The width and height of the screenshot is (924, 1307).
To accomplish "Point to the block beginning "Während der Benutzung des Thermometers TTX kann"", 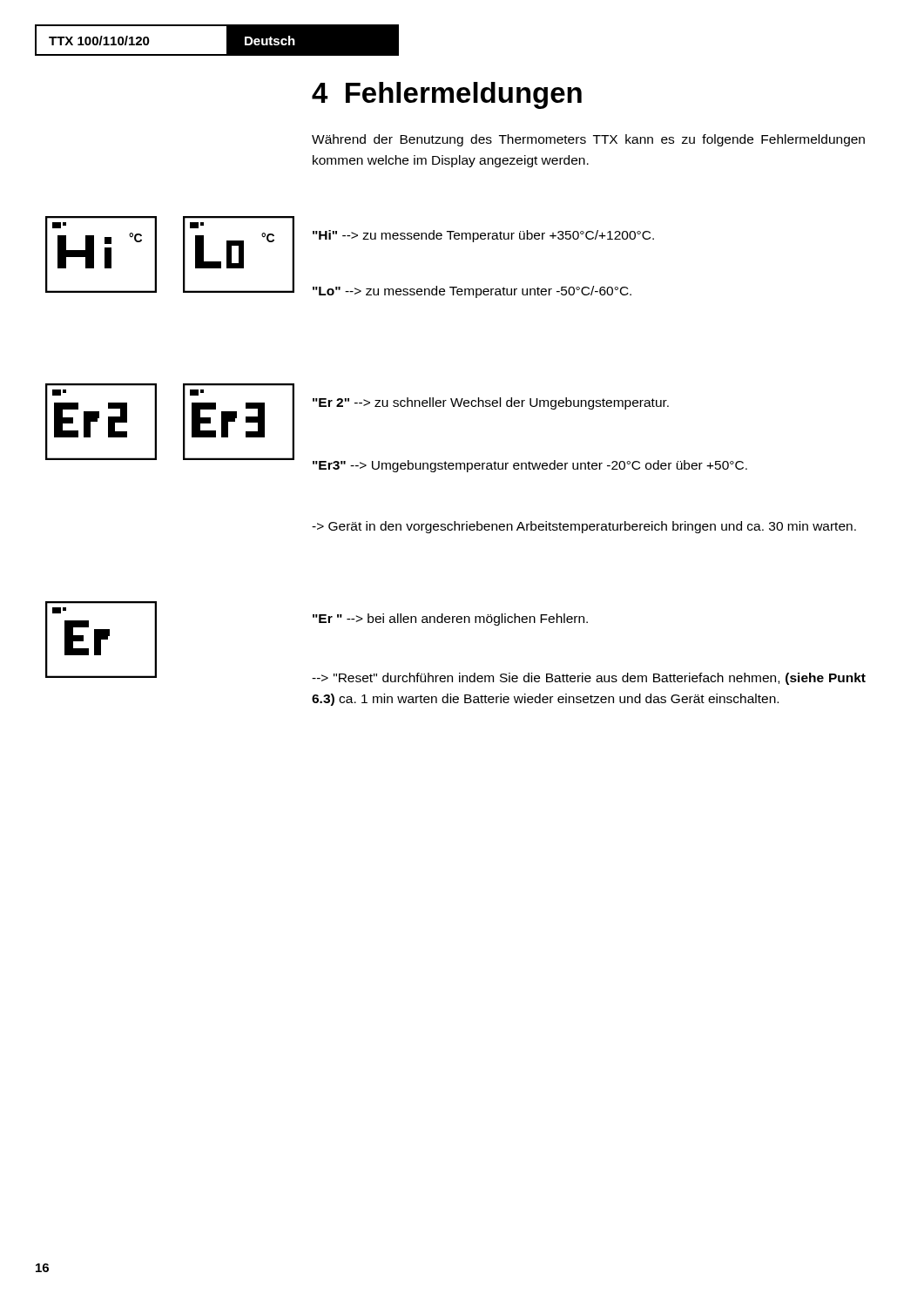I will pos(589,150).
